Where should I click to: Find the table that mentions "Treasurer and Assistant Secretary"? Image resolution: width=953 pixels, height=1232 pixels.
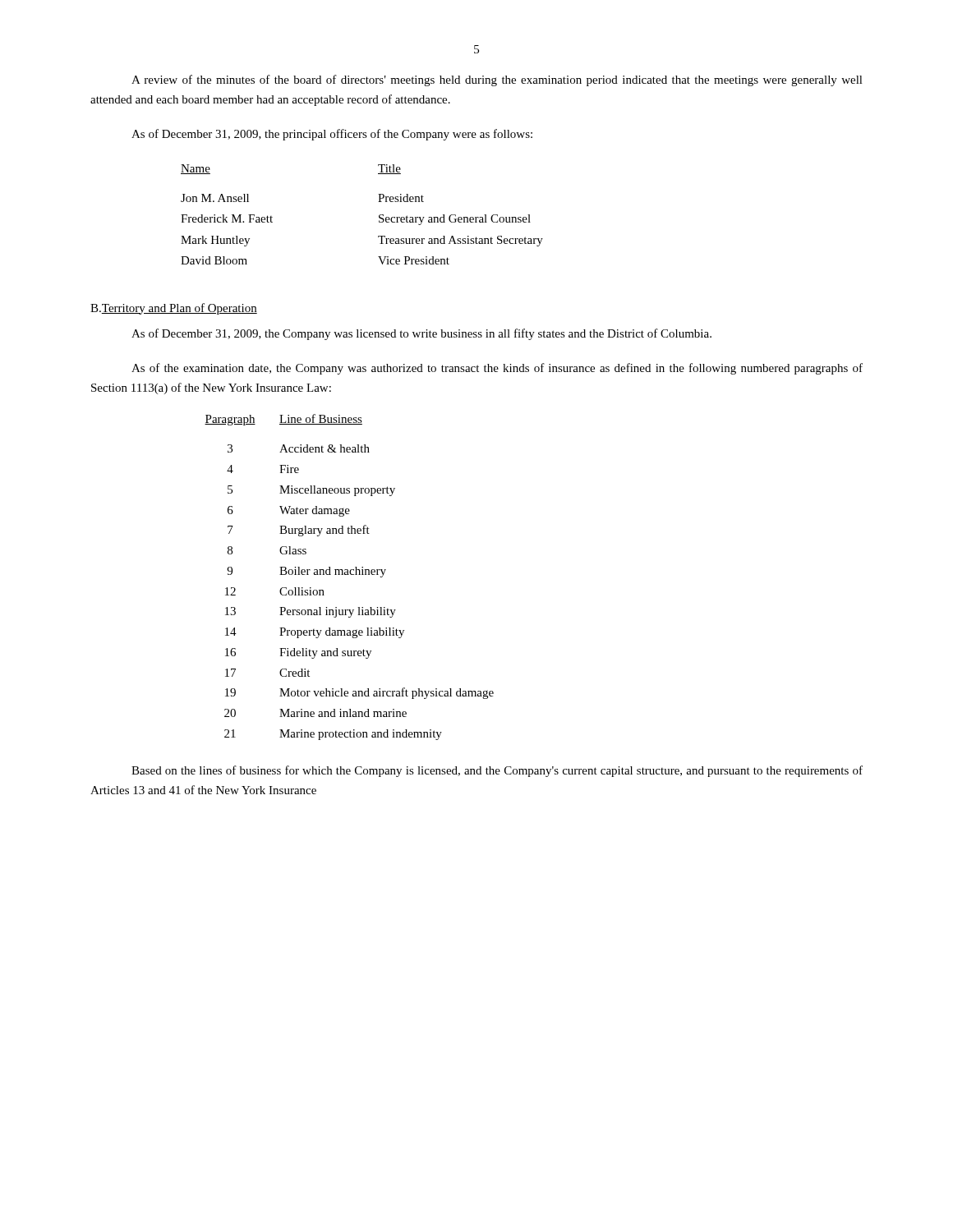[522, 215]
